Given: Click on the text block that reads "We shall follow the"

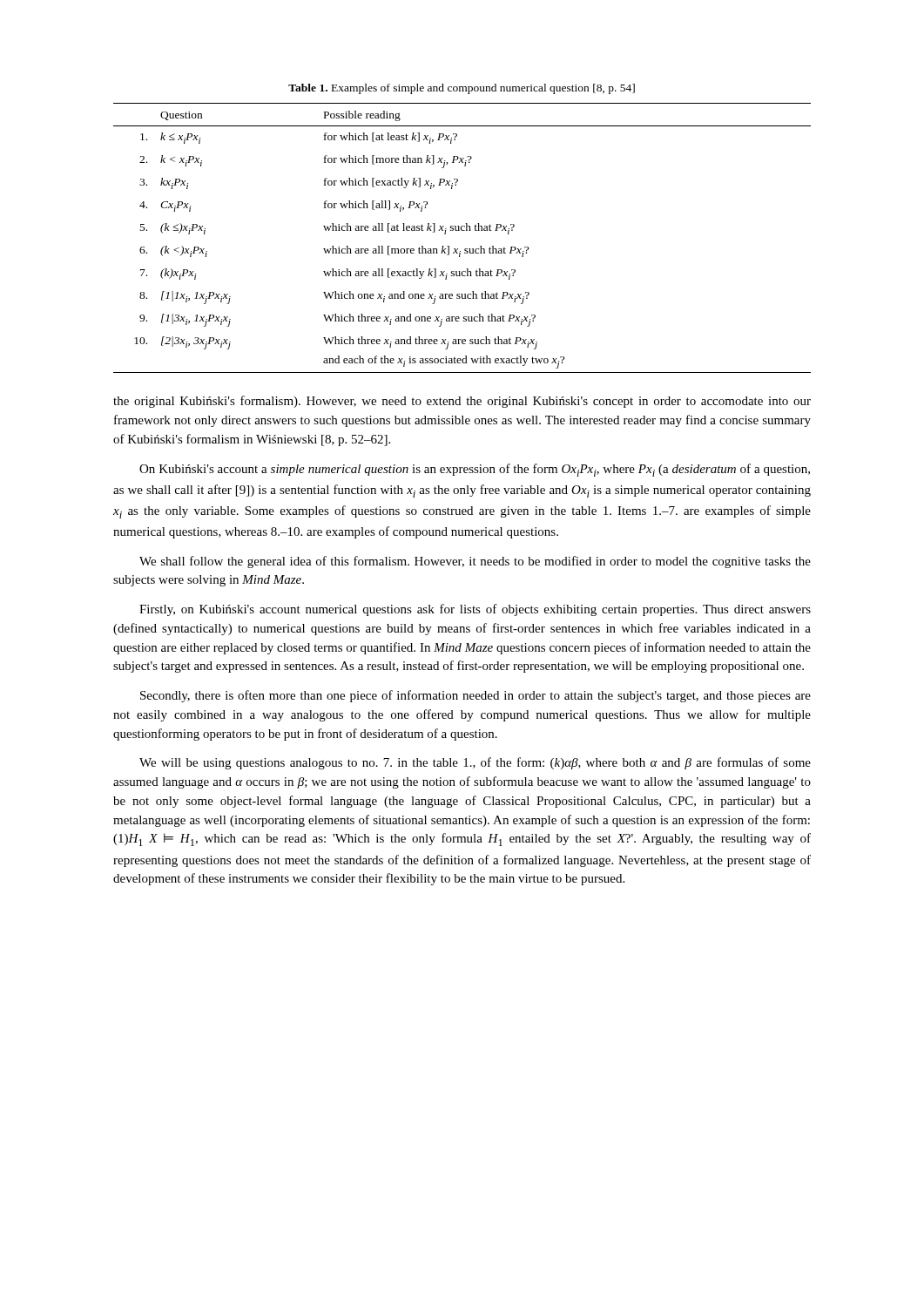Looking at the screenshot, I should point(462,570).
